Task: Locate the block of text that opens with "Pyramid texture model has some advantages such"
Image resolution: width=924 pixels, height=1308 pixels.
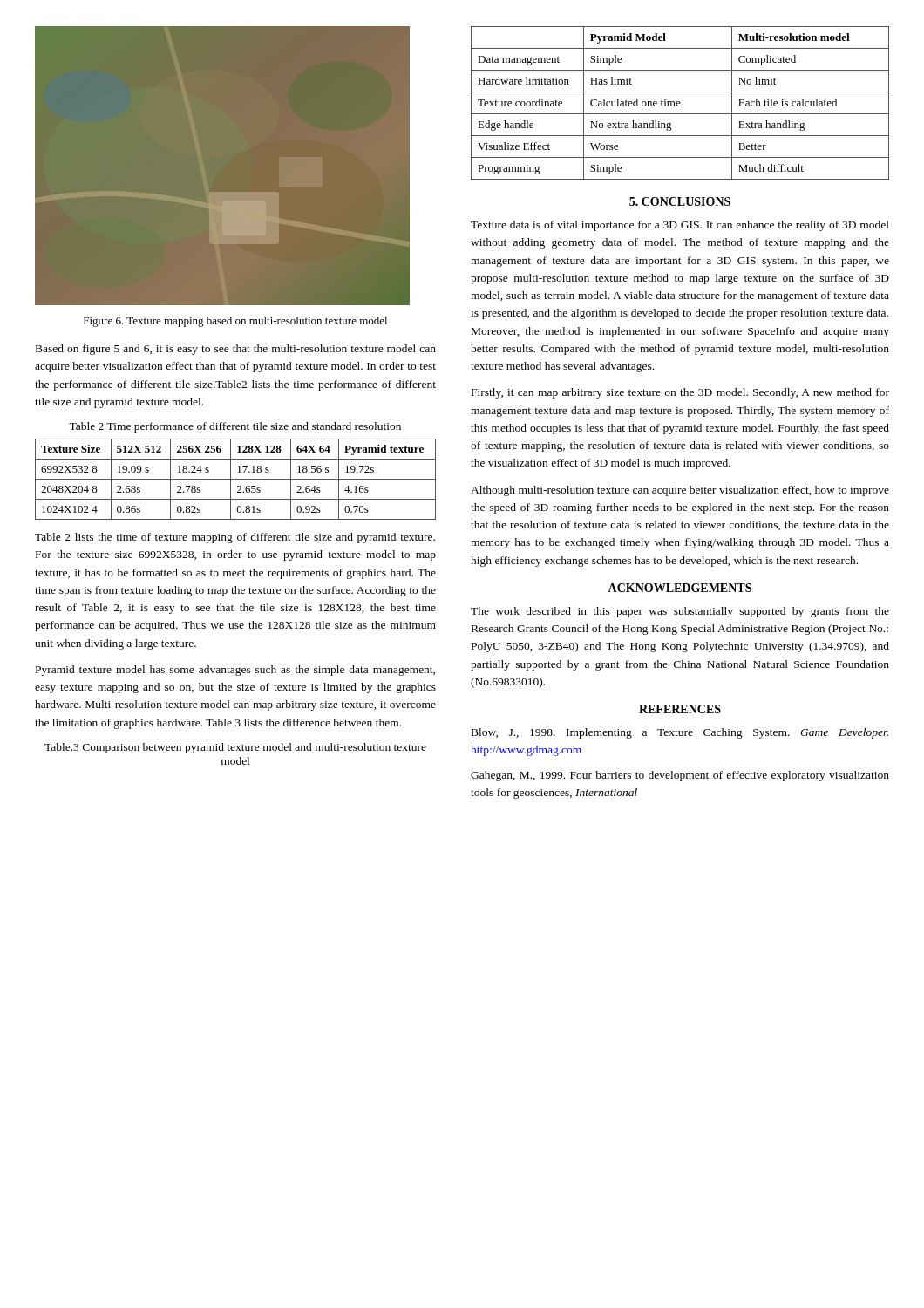Action: point(235,696)
